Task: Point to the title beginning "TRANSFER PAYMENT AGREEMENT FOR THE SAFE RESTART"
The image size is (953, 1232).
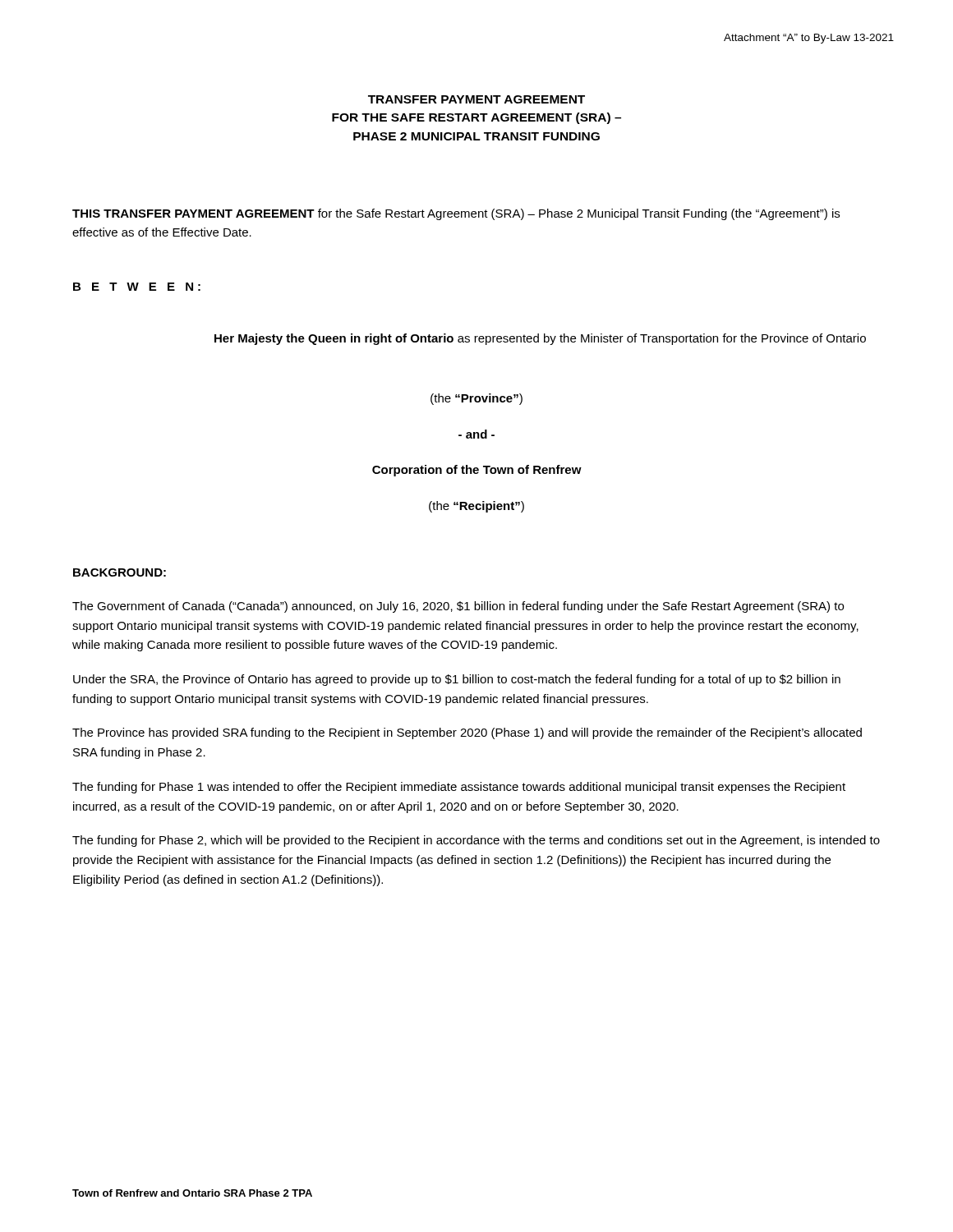Action: [476, 118]
